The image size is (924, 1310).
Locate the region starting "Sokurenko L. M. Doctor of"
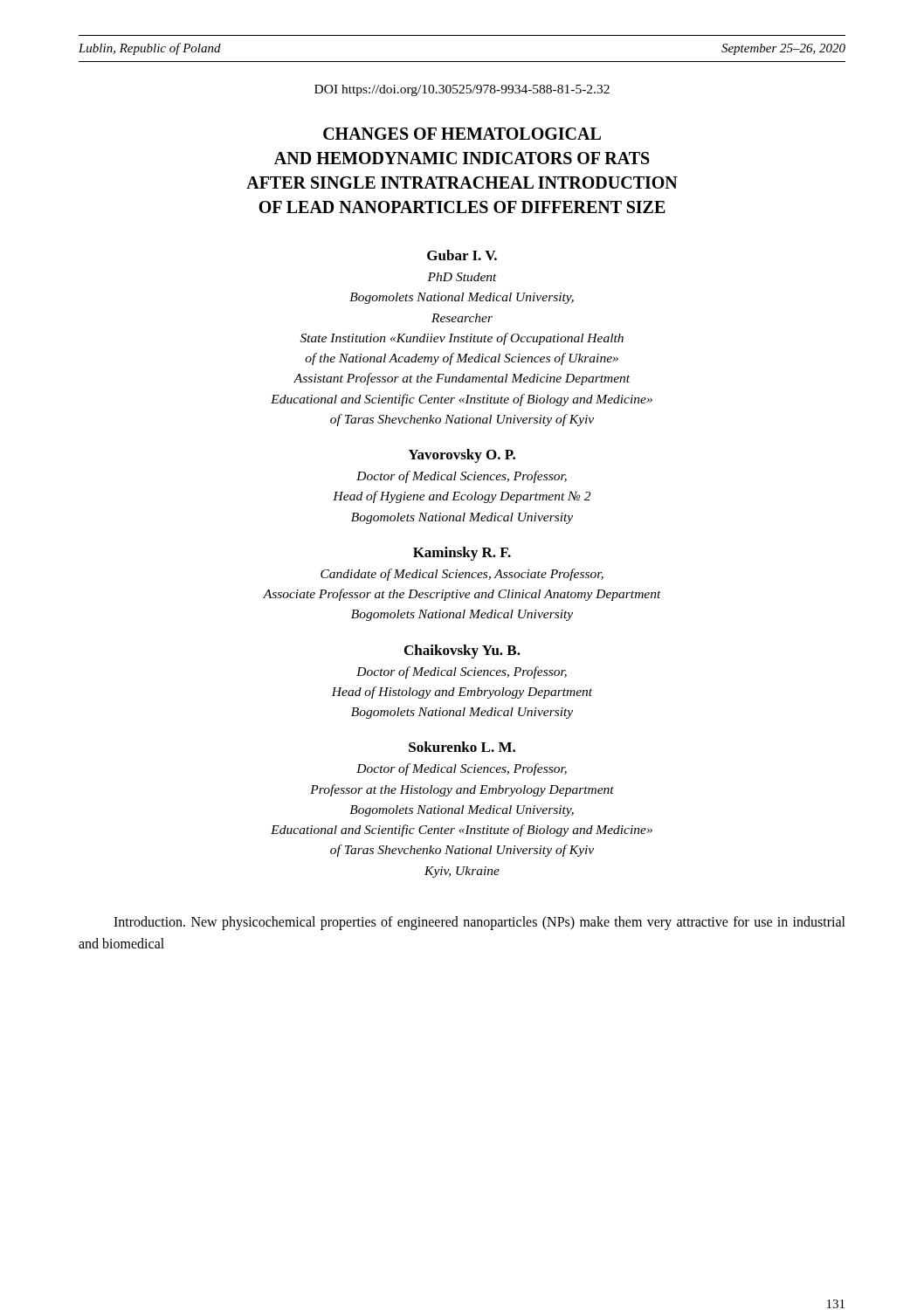pyautogui.click(x=462, y=810)
